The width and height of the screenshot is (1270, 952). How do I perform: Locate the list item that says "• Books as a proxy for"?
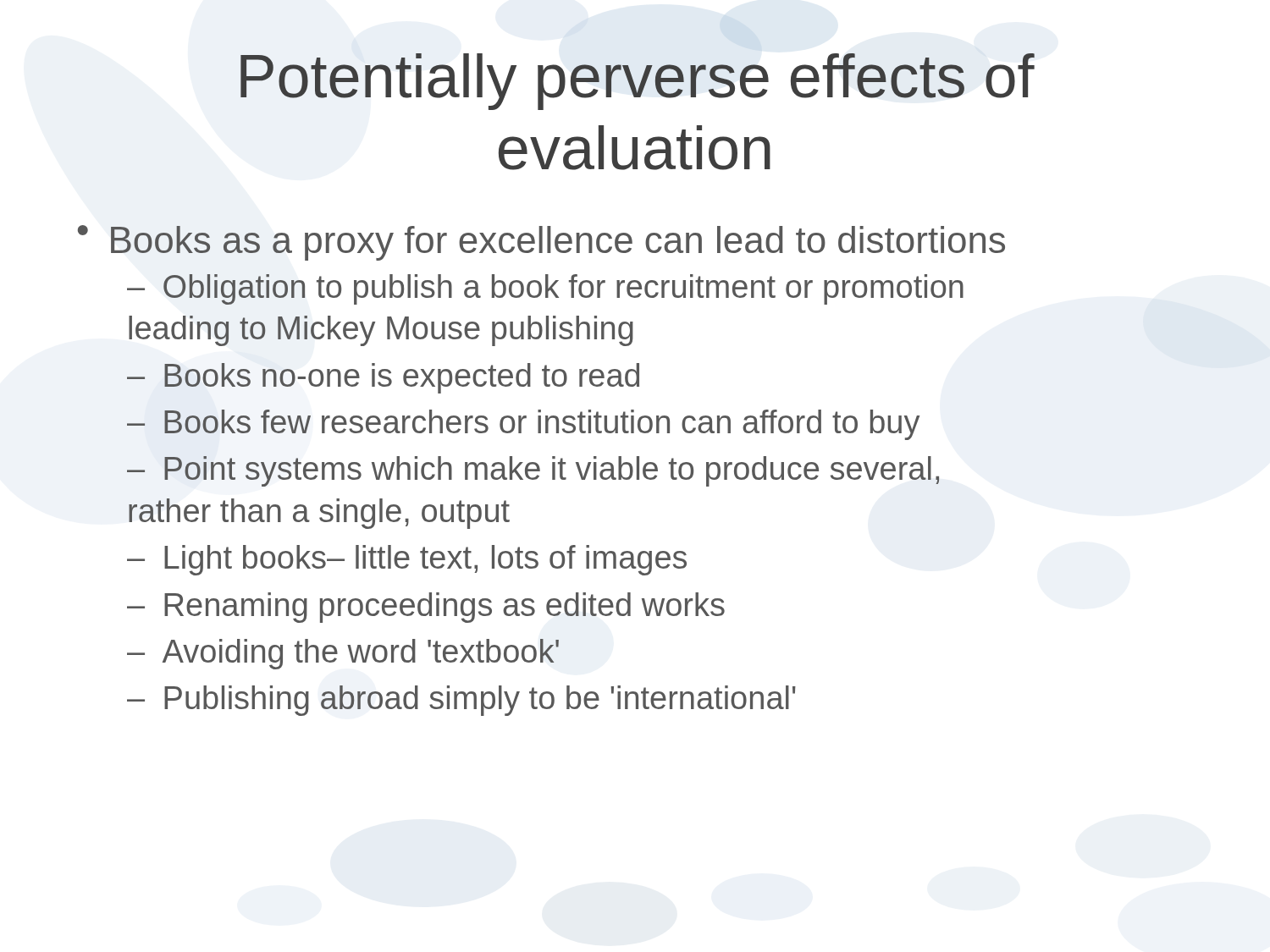pyautogui.click(x=673, y=240)
